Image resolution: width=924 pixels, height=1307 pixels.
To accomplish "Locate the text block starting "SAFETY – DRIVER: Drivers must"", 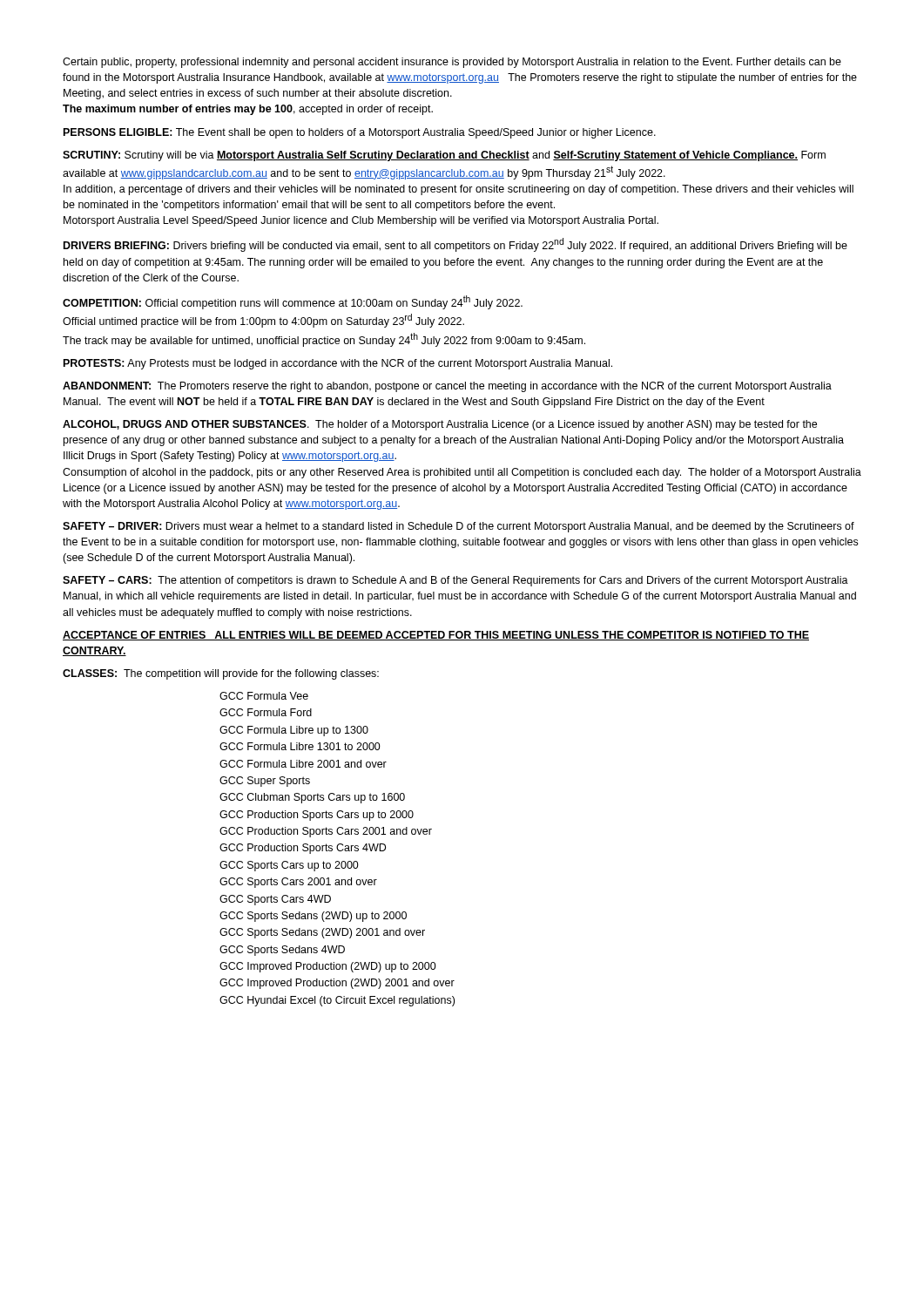I will click(462, 542).
